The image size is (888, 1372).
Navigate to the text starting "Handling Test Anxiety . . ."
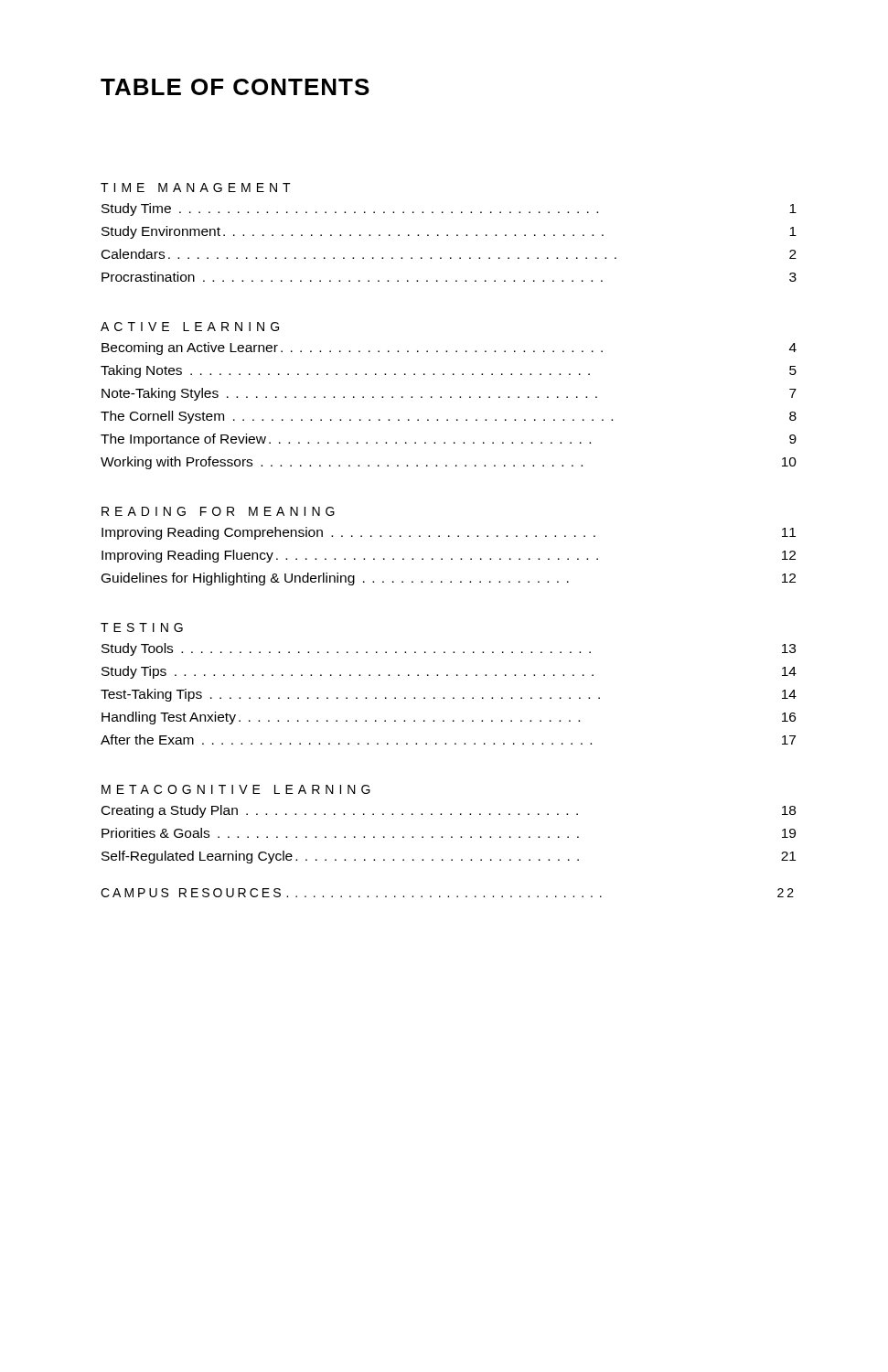449,717
